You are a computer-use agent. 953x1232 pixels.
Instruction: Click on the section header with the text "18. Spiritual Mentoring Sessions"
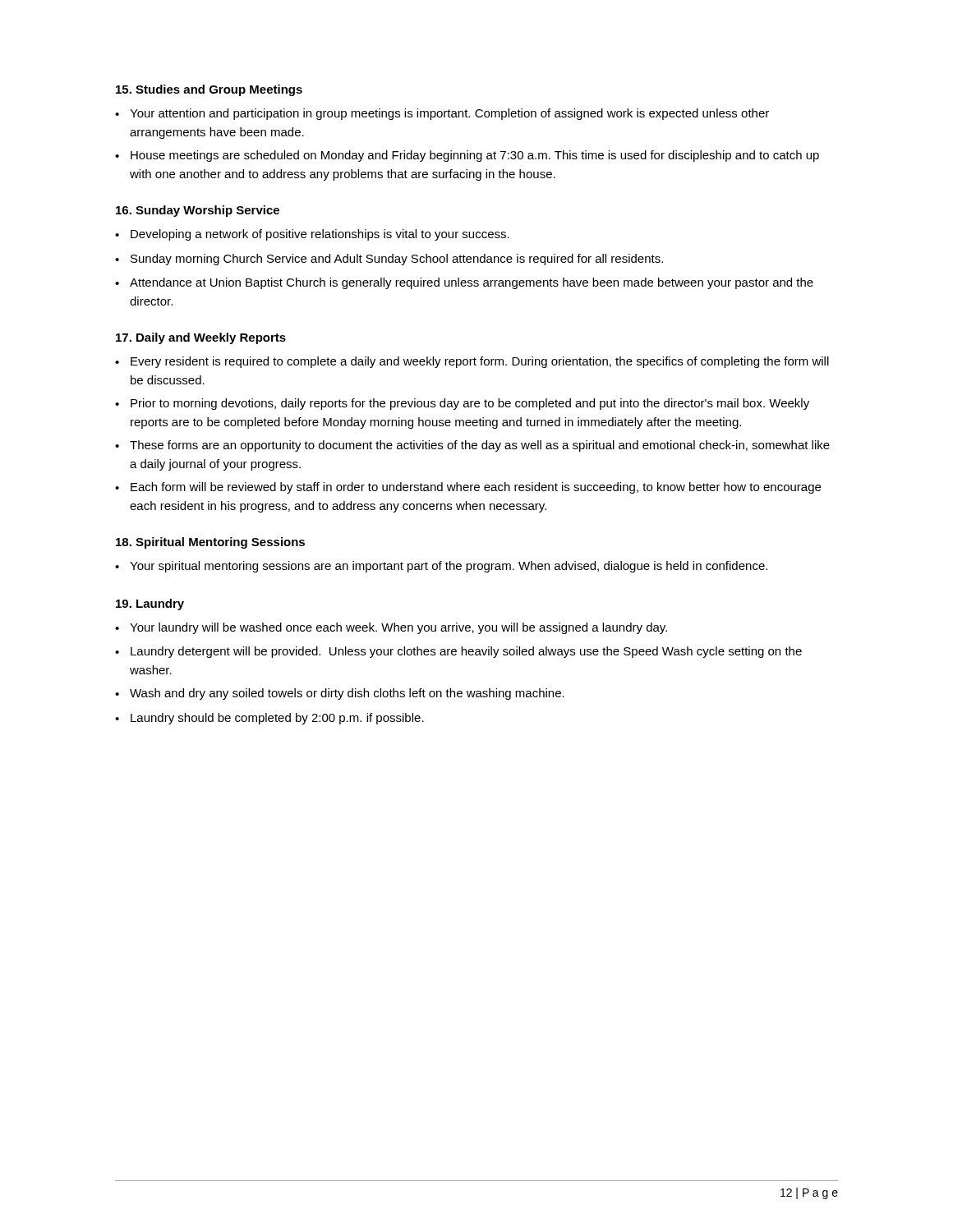pyautogui.click(x=210, y=542)
